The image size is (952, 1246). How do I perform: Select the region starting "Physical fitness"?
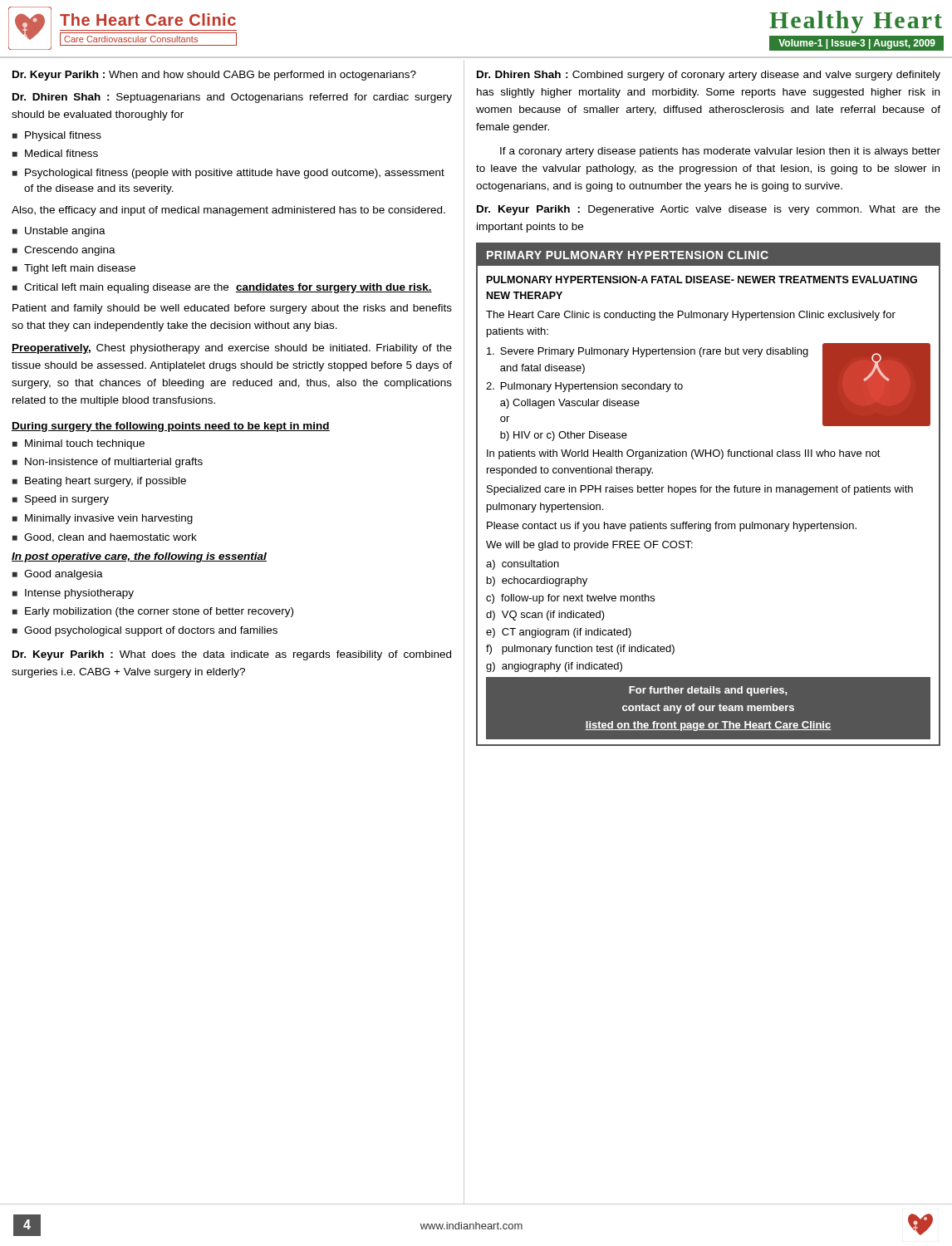click(63, 135)
